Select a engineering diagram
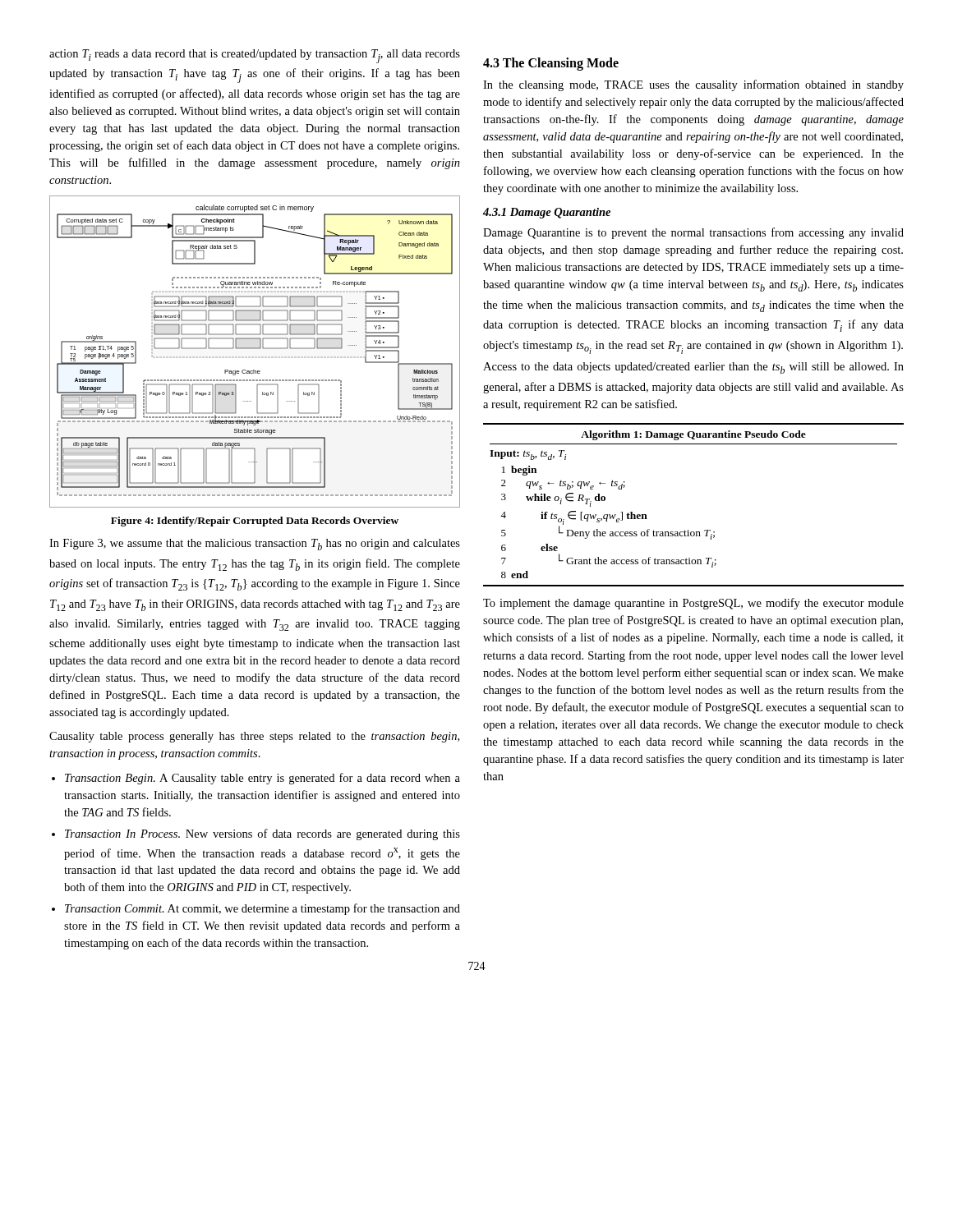Viewport: 953px width, 1232px height. pos(255,351)
